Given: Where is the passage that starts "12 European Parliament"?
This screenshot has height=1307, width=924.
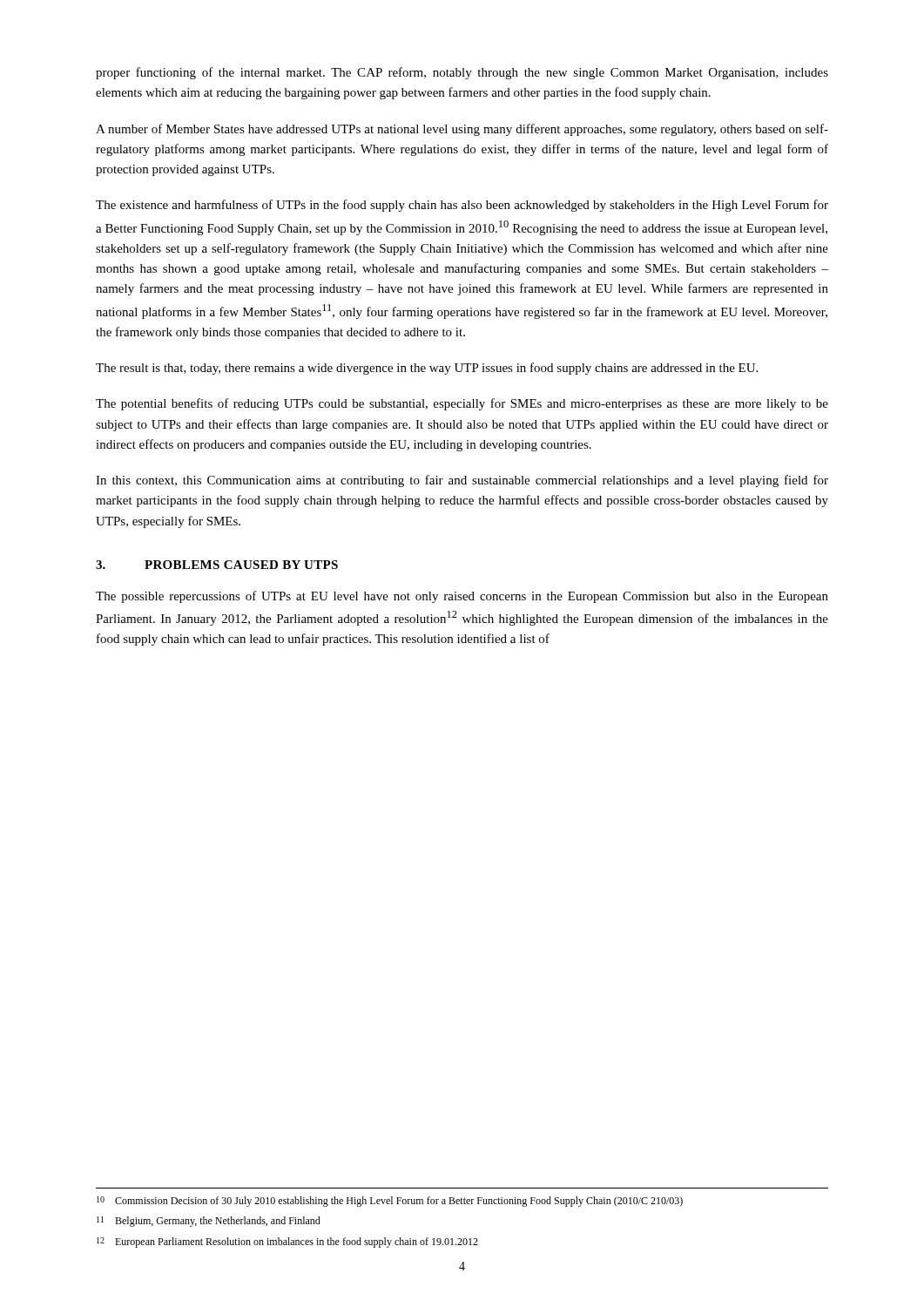Looking at the screenshot, I should (x=287, y=1243).
